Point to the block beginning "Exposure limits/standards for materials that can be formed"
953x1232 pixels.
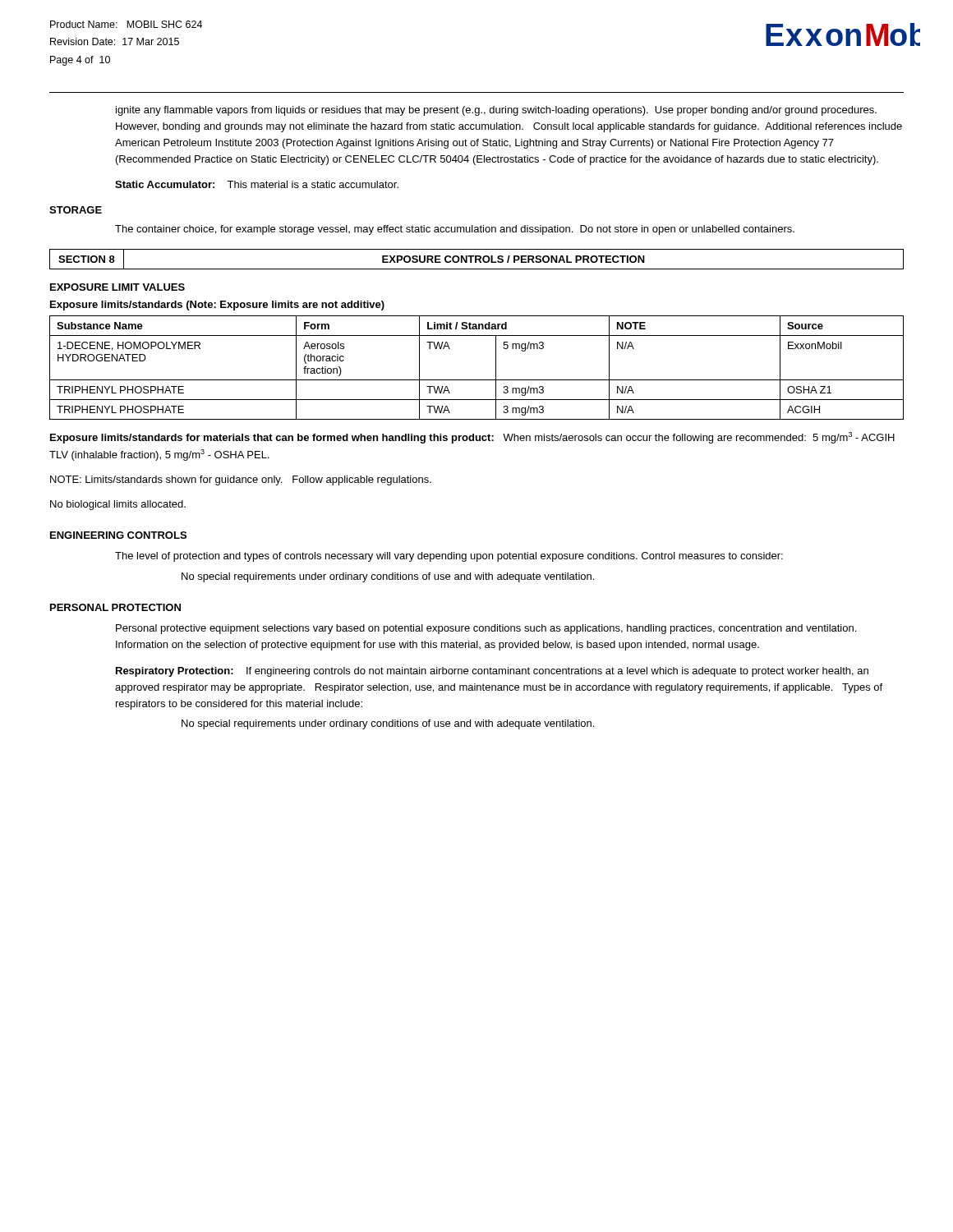(472, 446)
